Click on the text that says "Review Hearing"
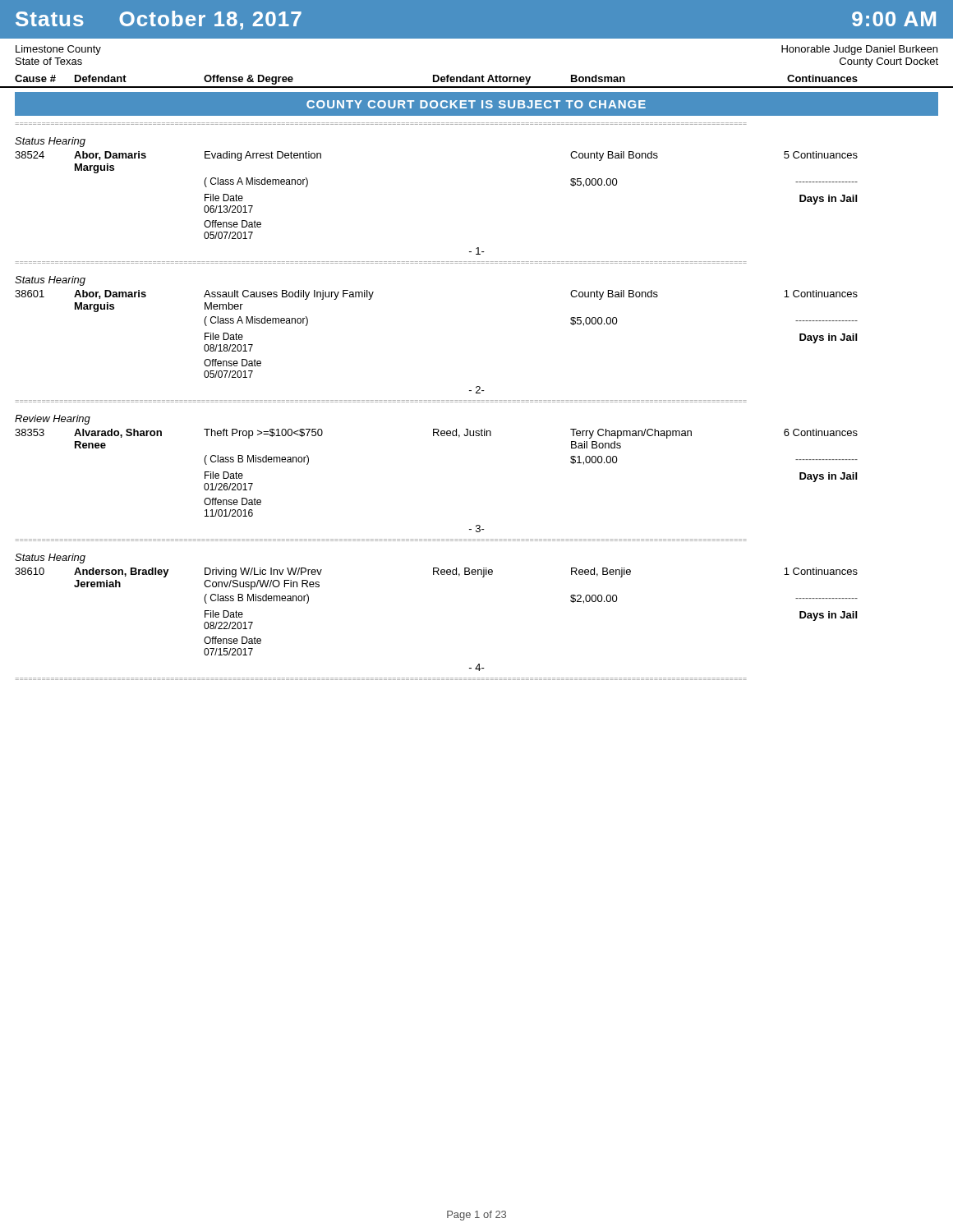Image resolution: width=953 pixels, height=1232 pixels. [52, 419]
